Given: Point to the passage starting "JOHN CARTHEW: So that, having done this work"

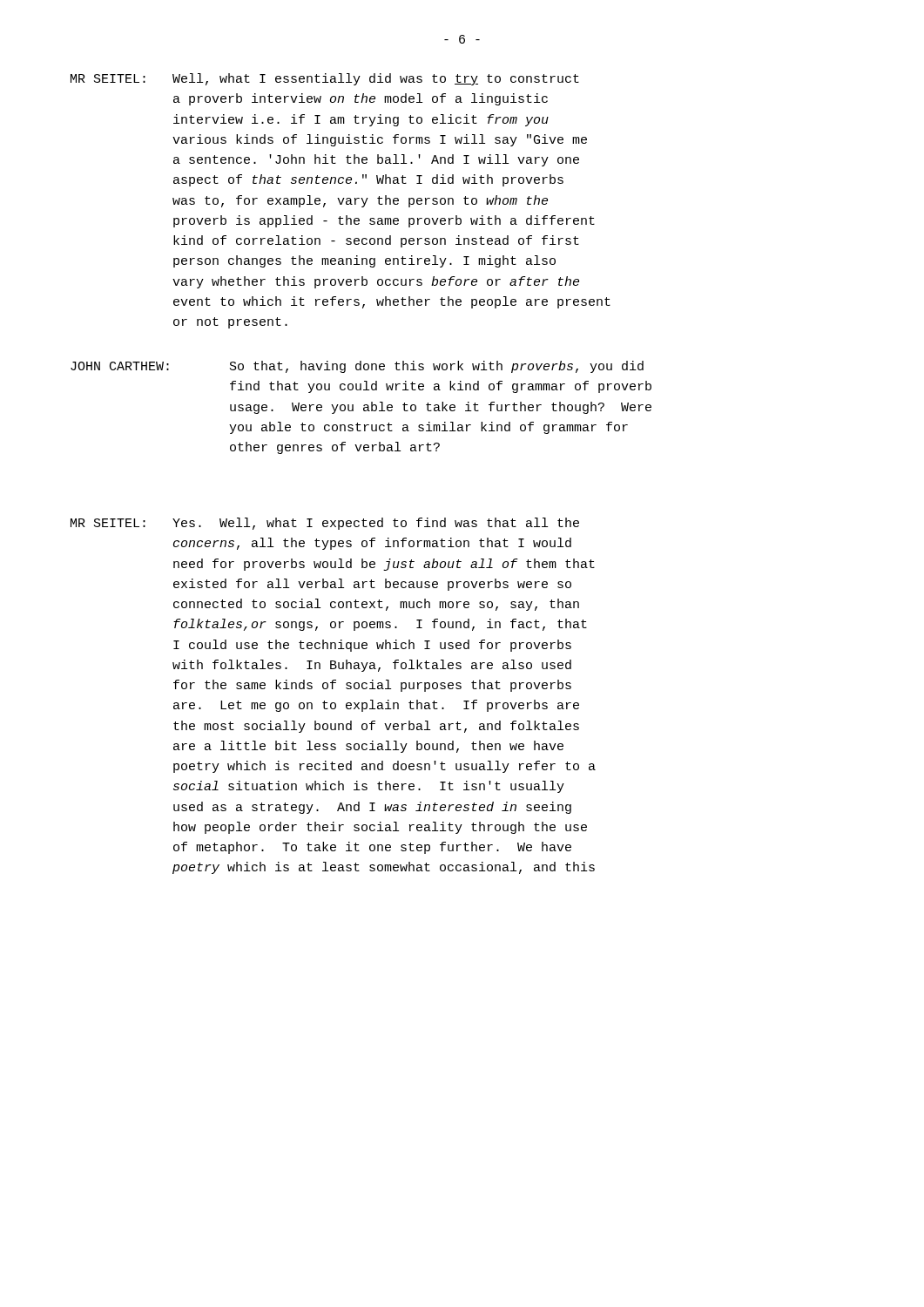Looking at the screenshot, I should (x=462, y=408).
